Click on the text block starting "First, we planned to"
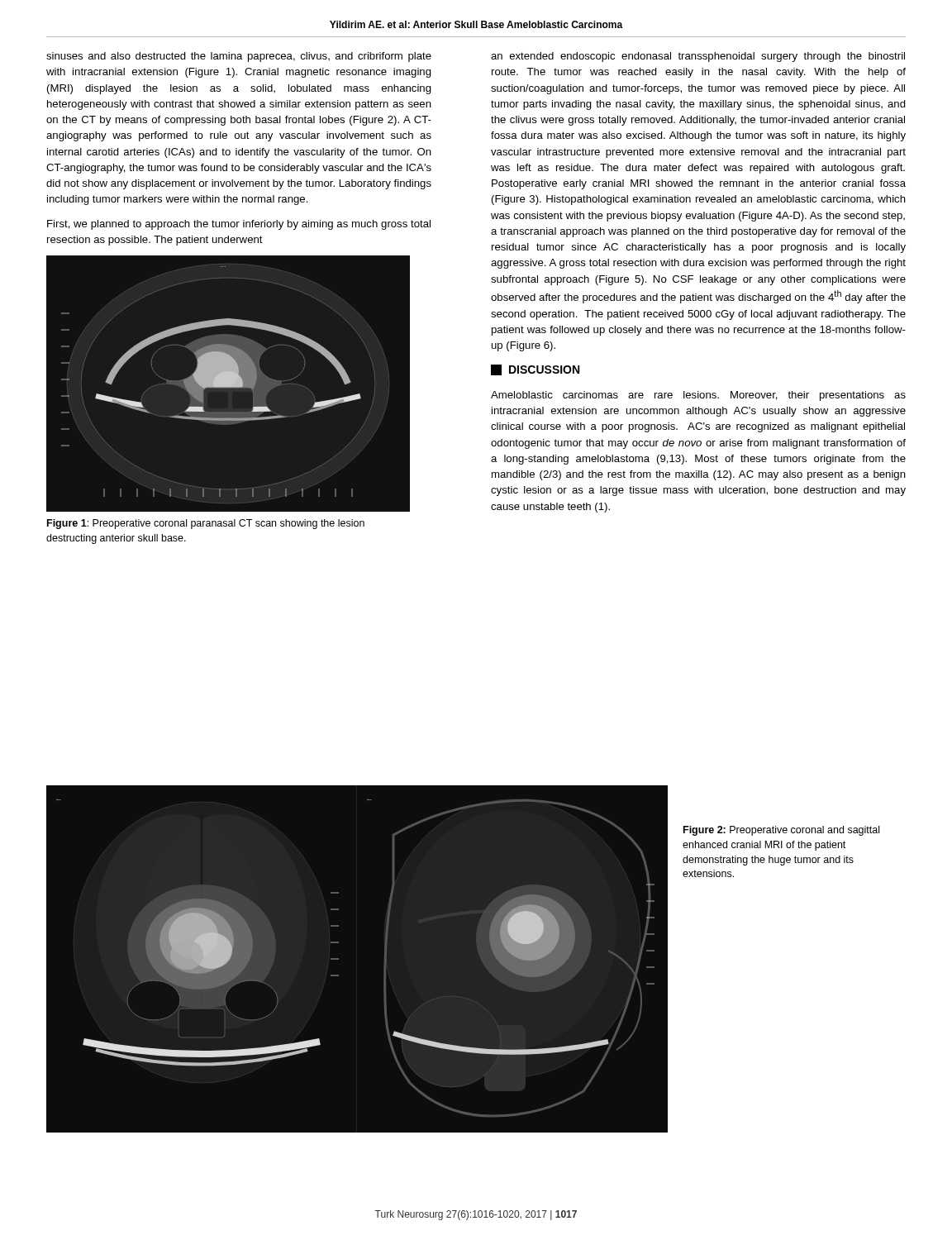The image size is (952, 1240). point(239,231)
